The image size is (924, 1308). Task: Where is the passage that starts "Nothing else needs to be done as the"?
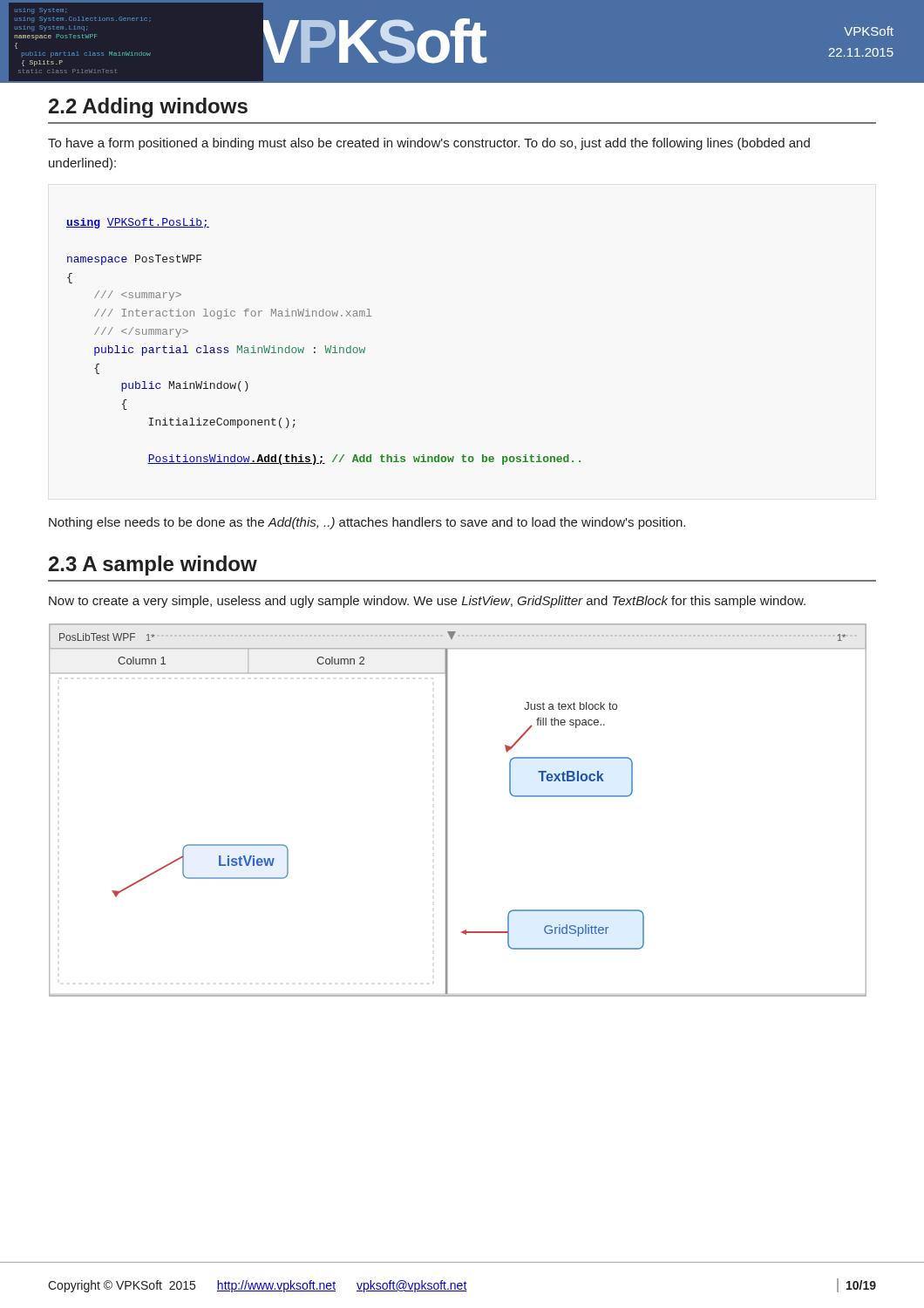point(367,522)
